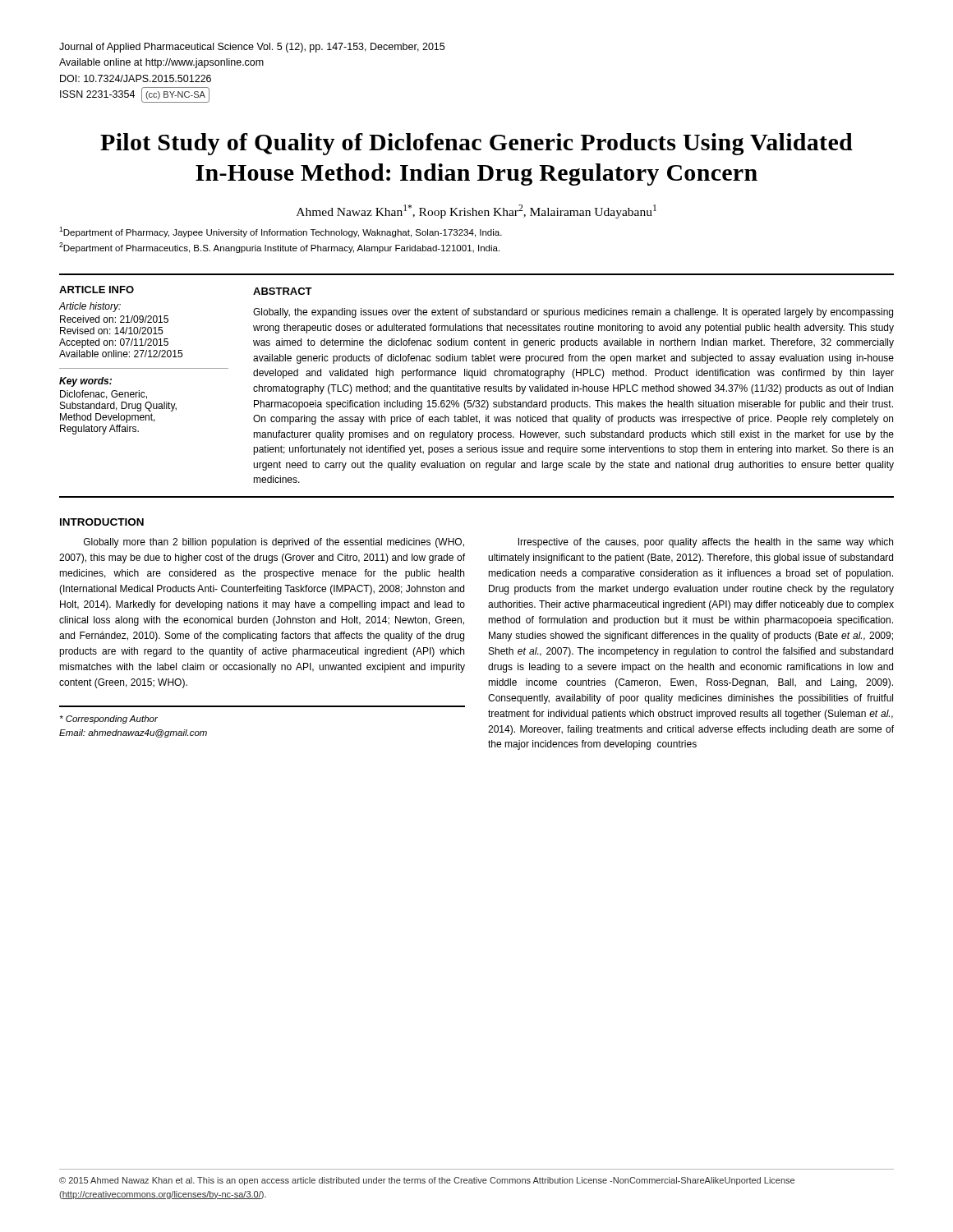
Task: Where is the passage that starts "© 2015 Ahmed Nawaz Khan et al."?
Action: click(x=427, y=1187)
